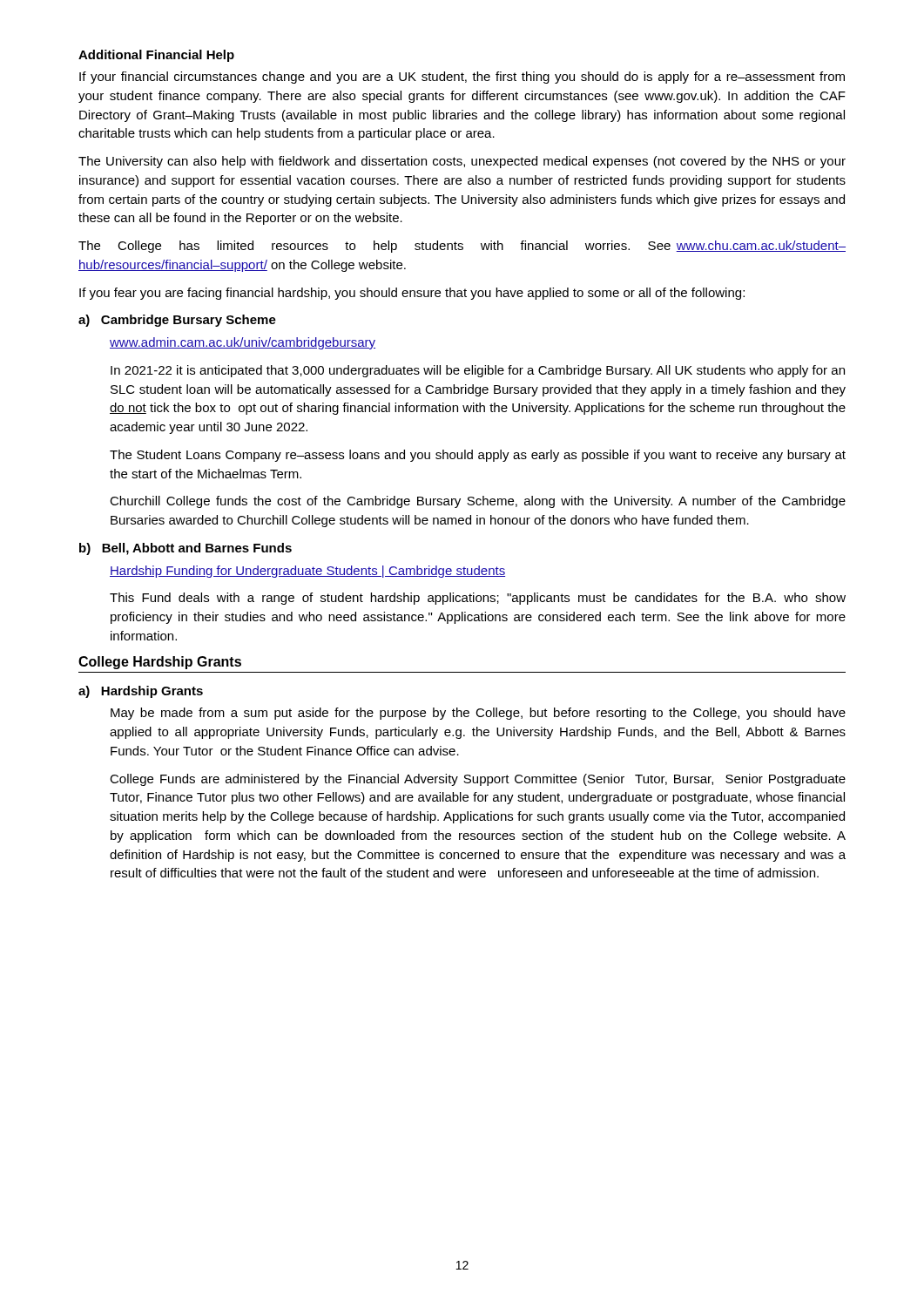Find the list item that reads "a) Hardship Grants May be made from"
This screenshot has height=1307, width=924.
click(x=462, y=782)
